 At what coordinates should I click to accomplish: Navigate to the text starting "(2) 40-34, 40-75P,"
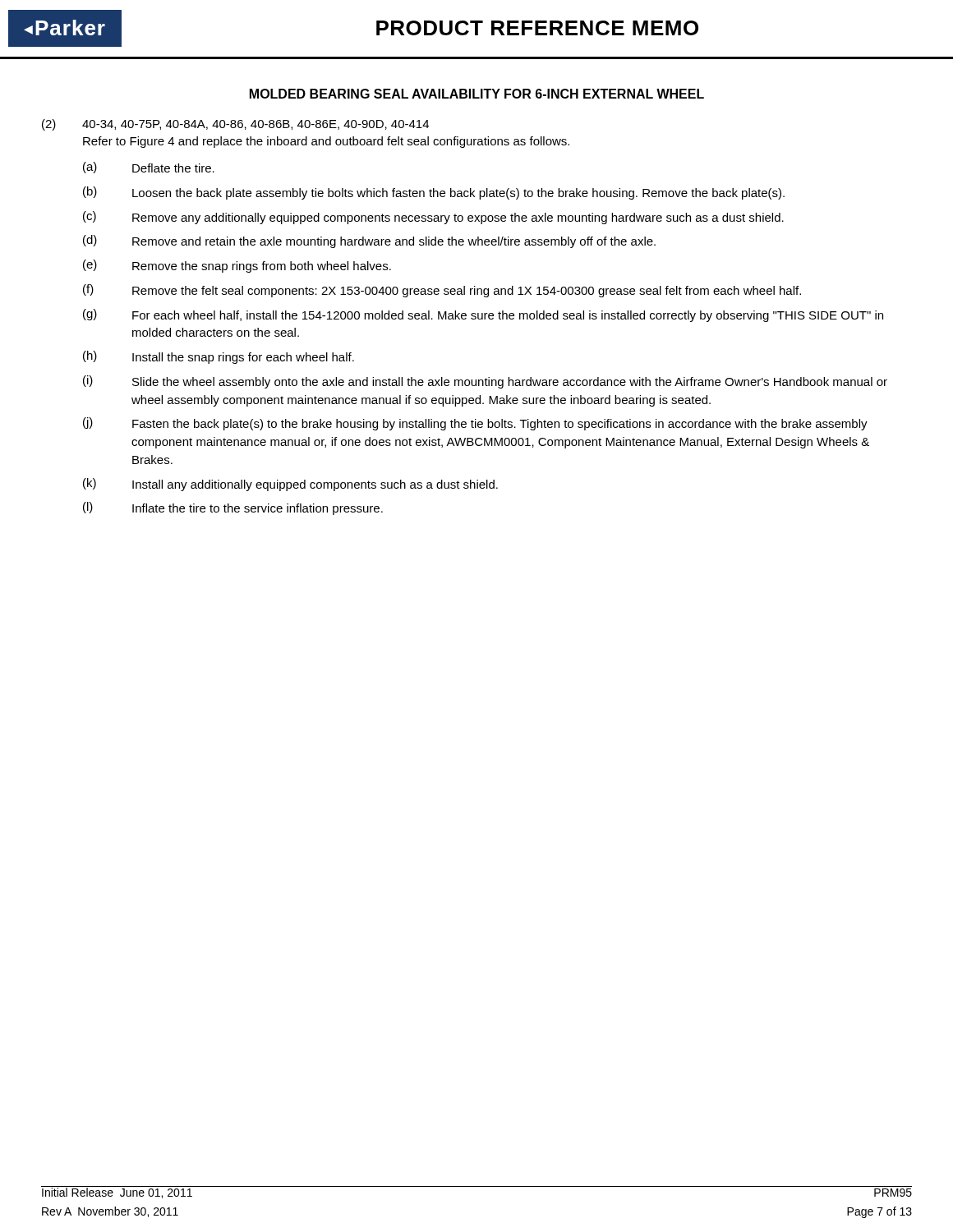pos(235,125)
